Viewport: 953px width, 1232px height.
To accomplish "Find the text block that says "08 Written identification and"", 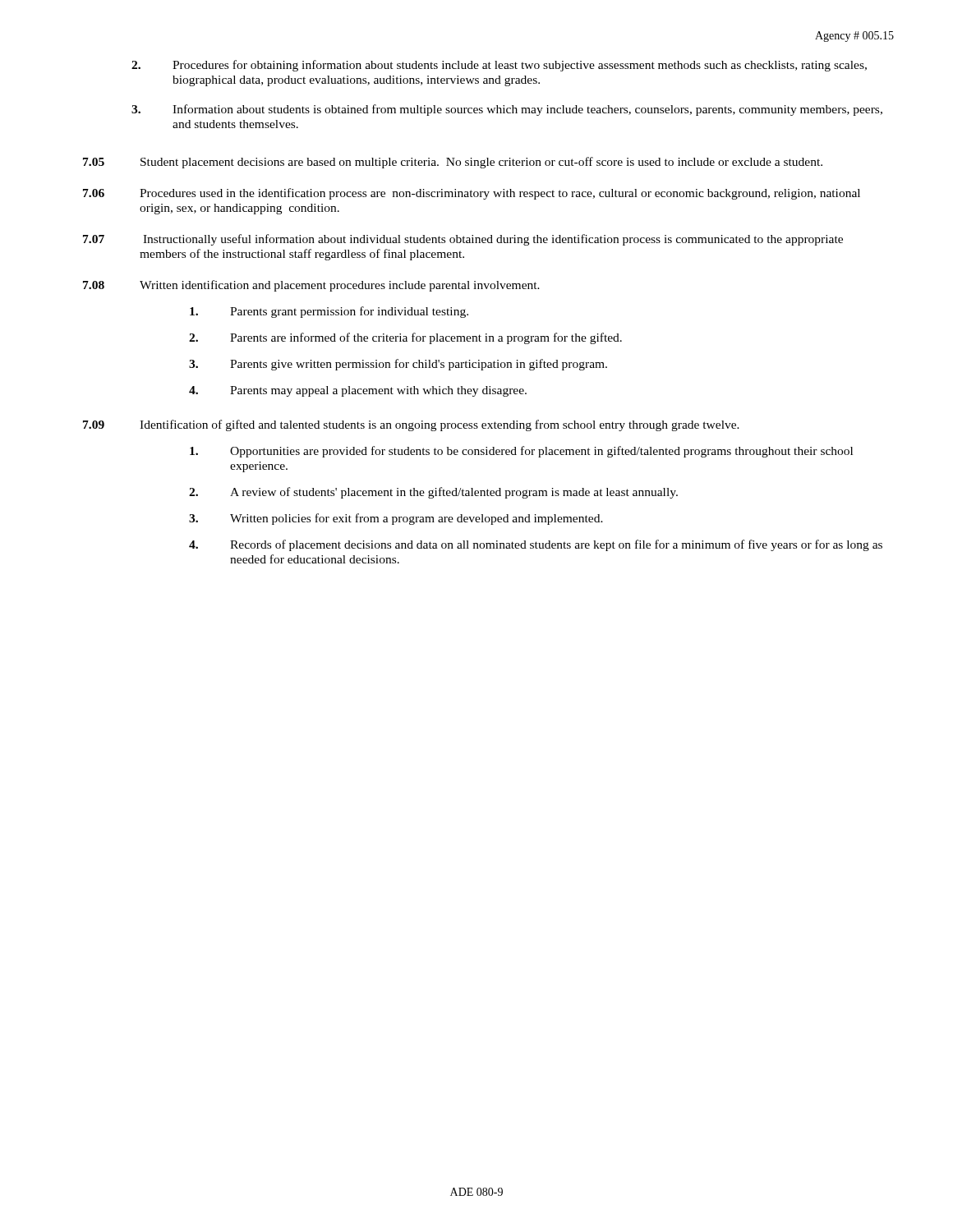I will click(485, 285).
